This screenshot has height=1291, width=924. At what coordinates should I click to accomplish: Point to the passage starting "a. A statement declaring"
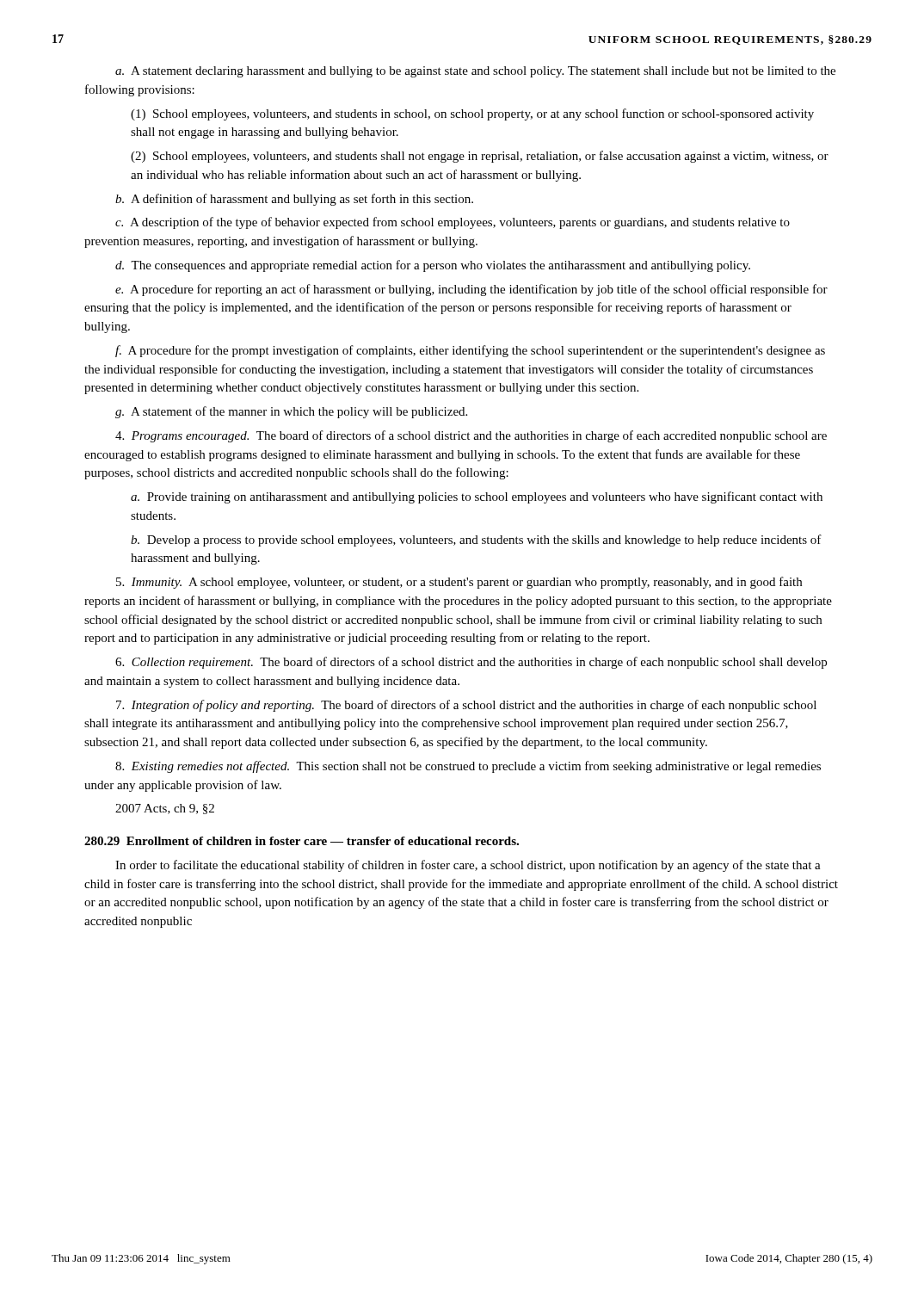tap(460, 80)
